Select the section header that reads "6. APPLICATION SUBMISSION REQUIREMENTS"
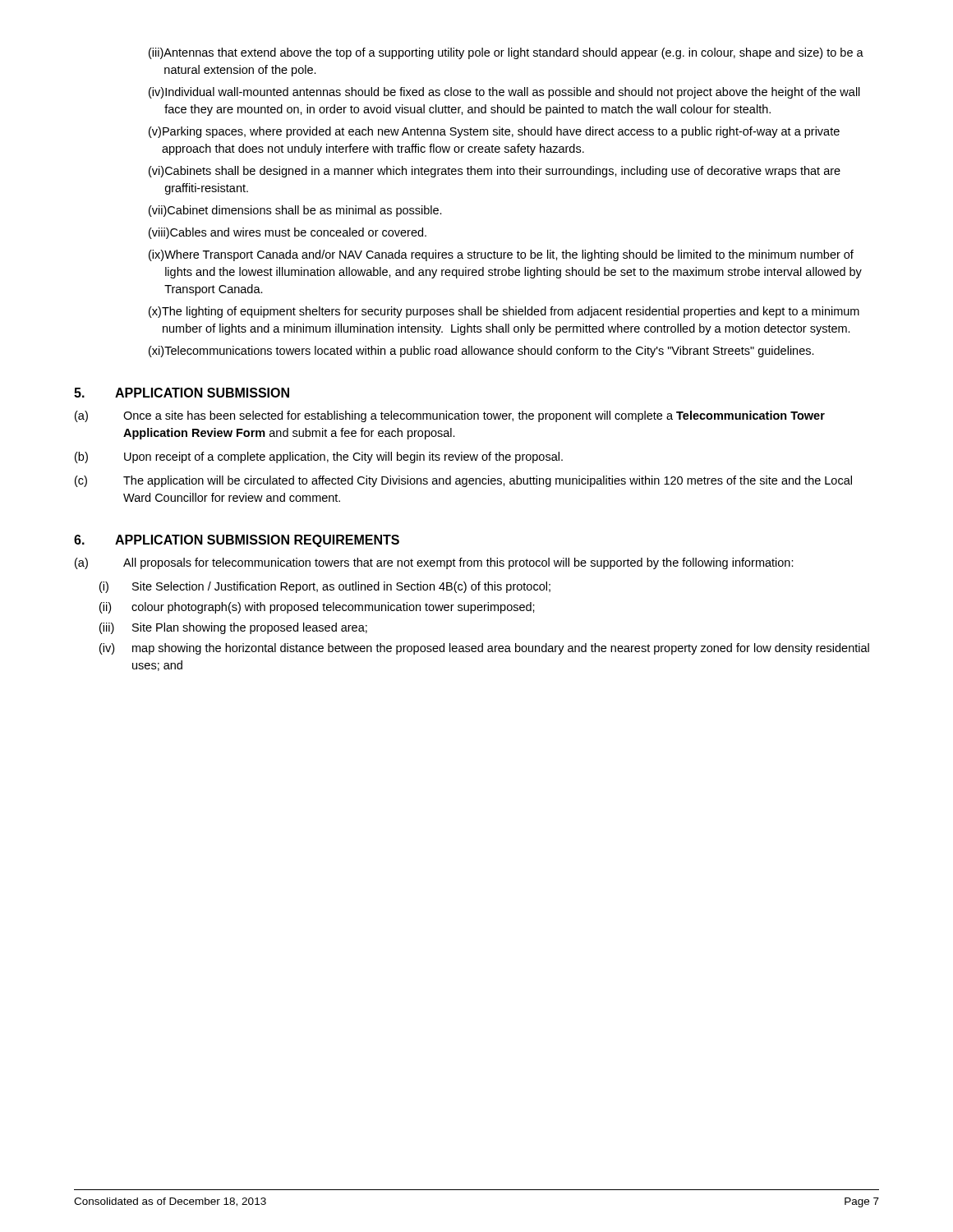 [x=237, y=541]
